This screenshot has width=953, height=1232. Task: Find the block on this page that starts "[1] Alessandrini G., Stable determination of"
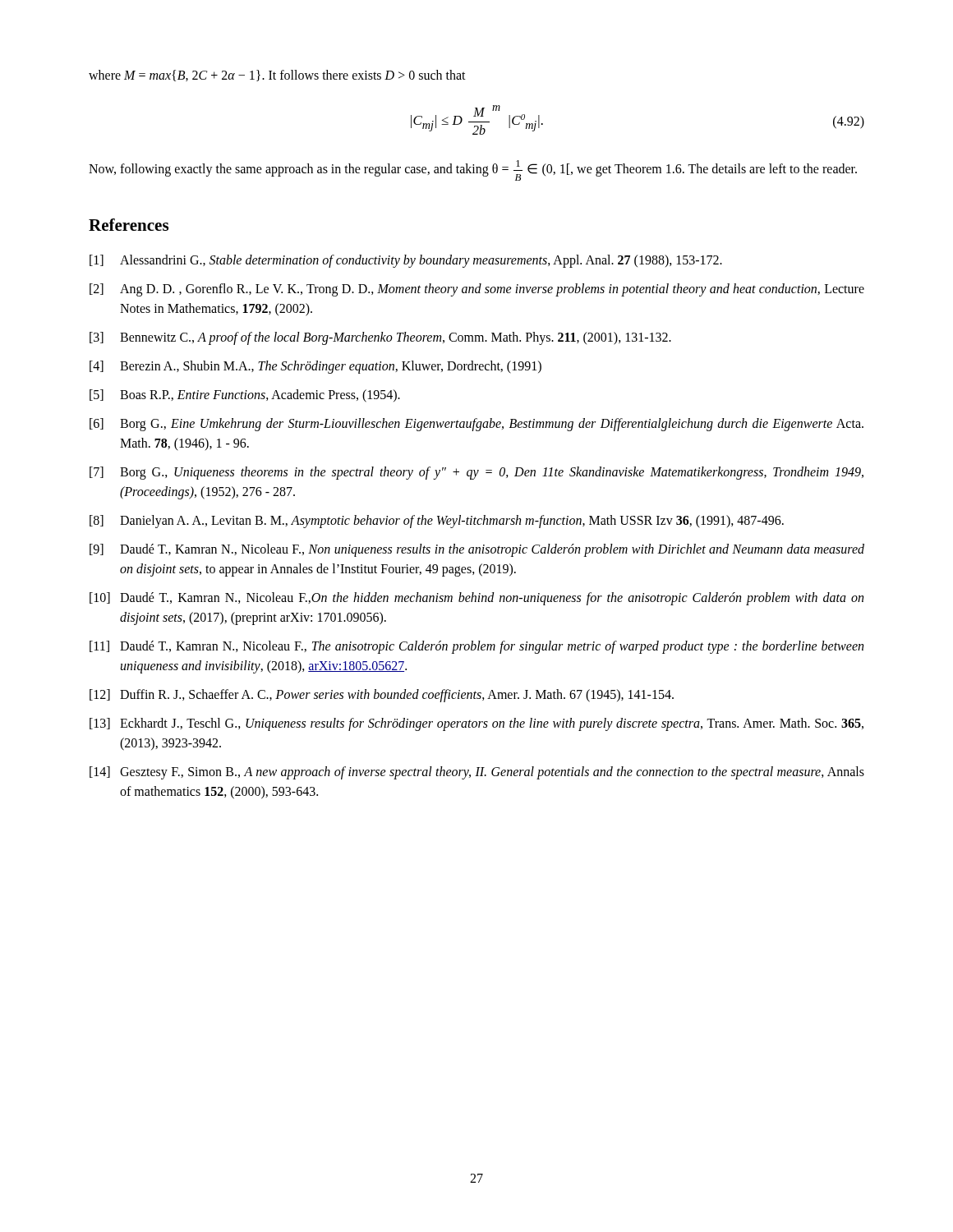(476, 260)
